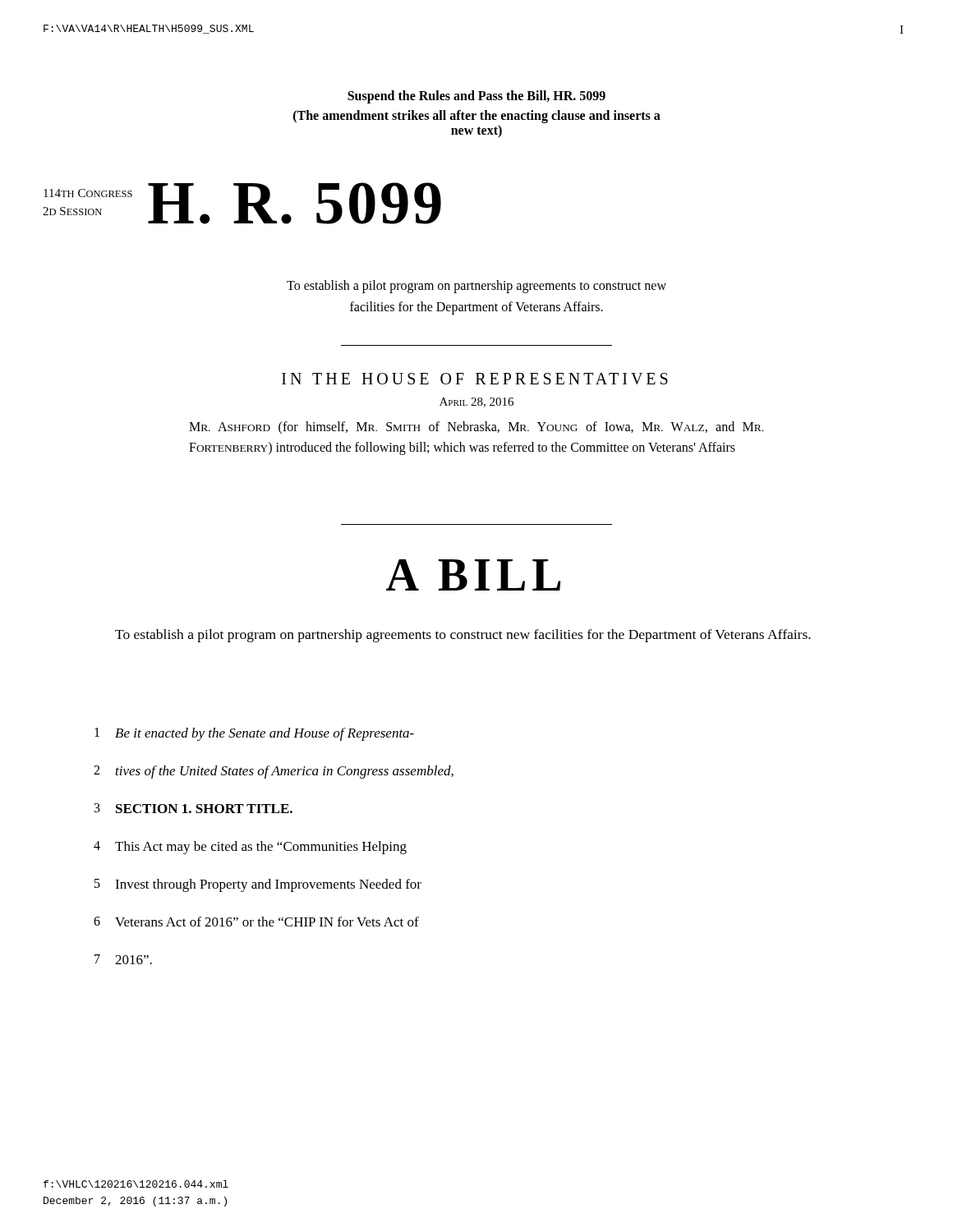Screen dimensions: 1232x953
Task: Point to the block beginning "5 Invest through Property and Improvements Needed"
Action: coord(244,884)
